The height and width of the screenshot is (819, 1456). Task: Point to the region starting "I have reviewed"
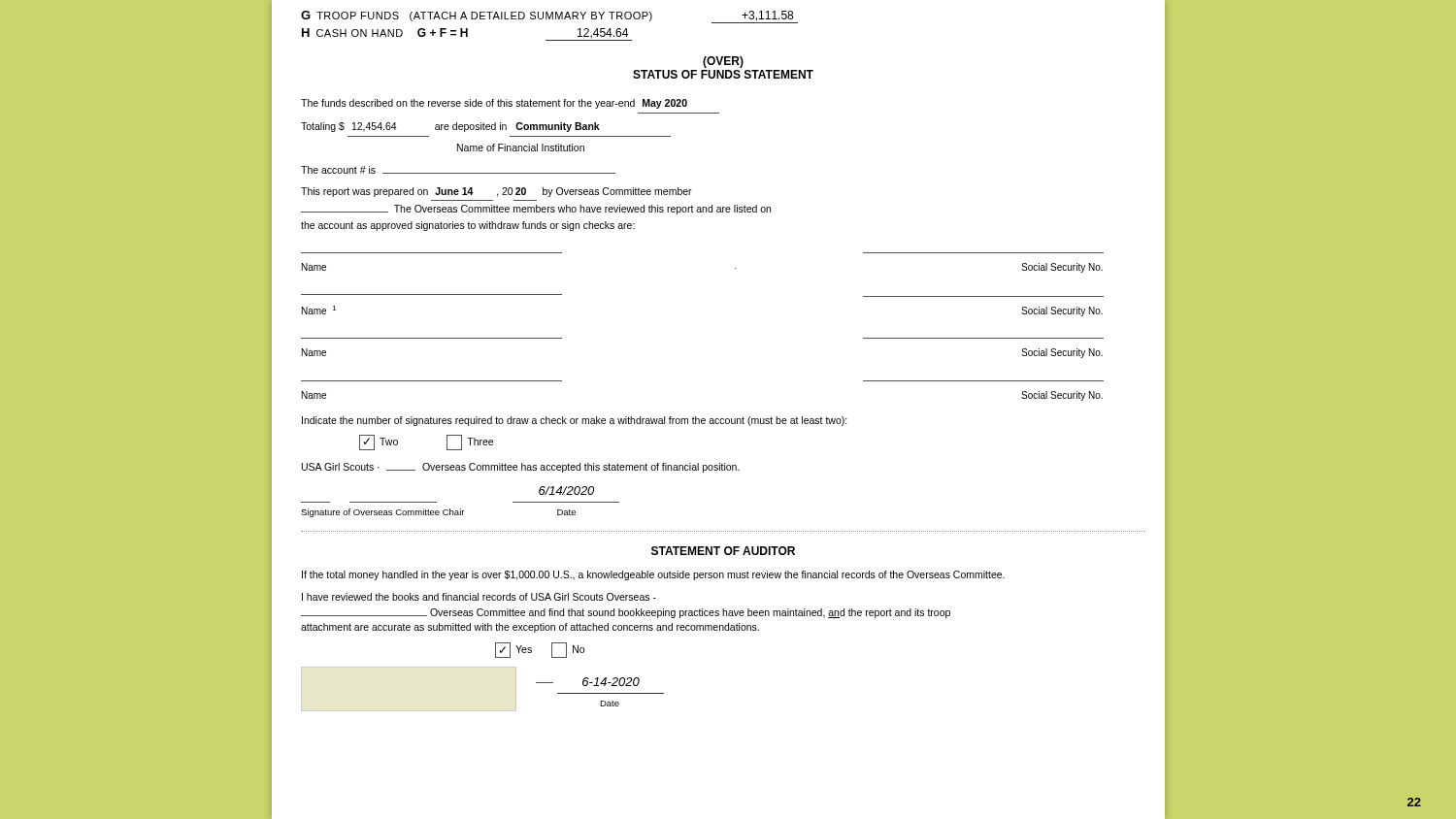pos(626,612)
